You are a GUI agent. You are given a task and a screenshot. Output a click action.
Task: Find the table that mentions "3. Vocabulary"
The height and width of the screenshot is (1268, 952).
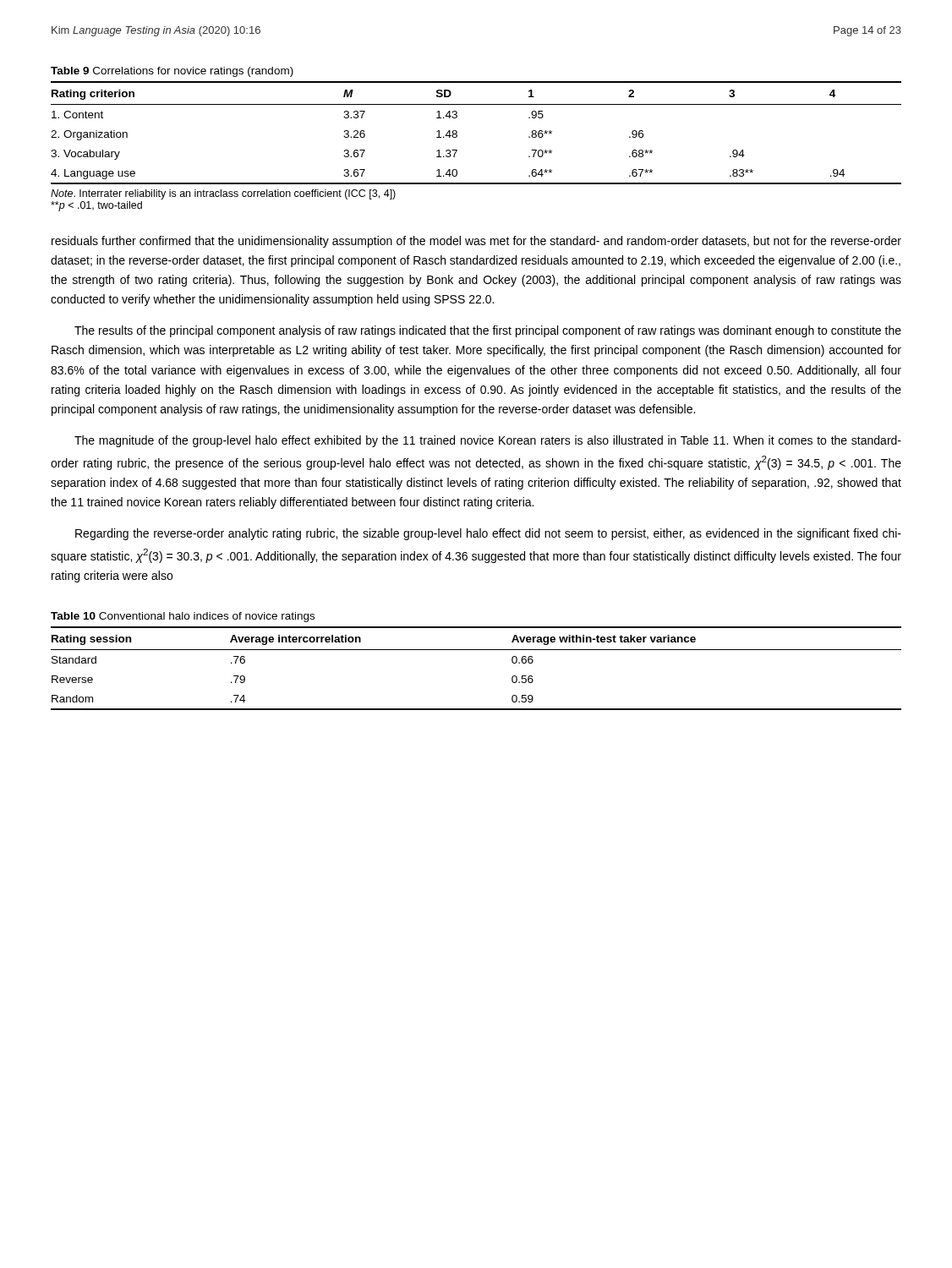click(476, 133)
